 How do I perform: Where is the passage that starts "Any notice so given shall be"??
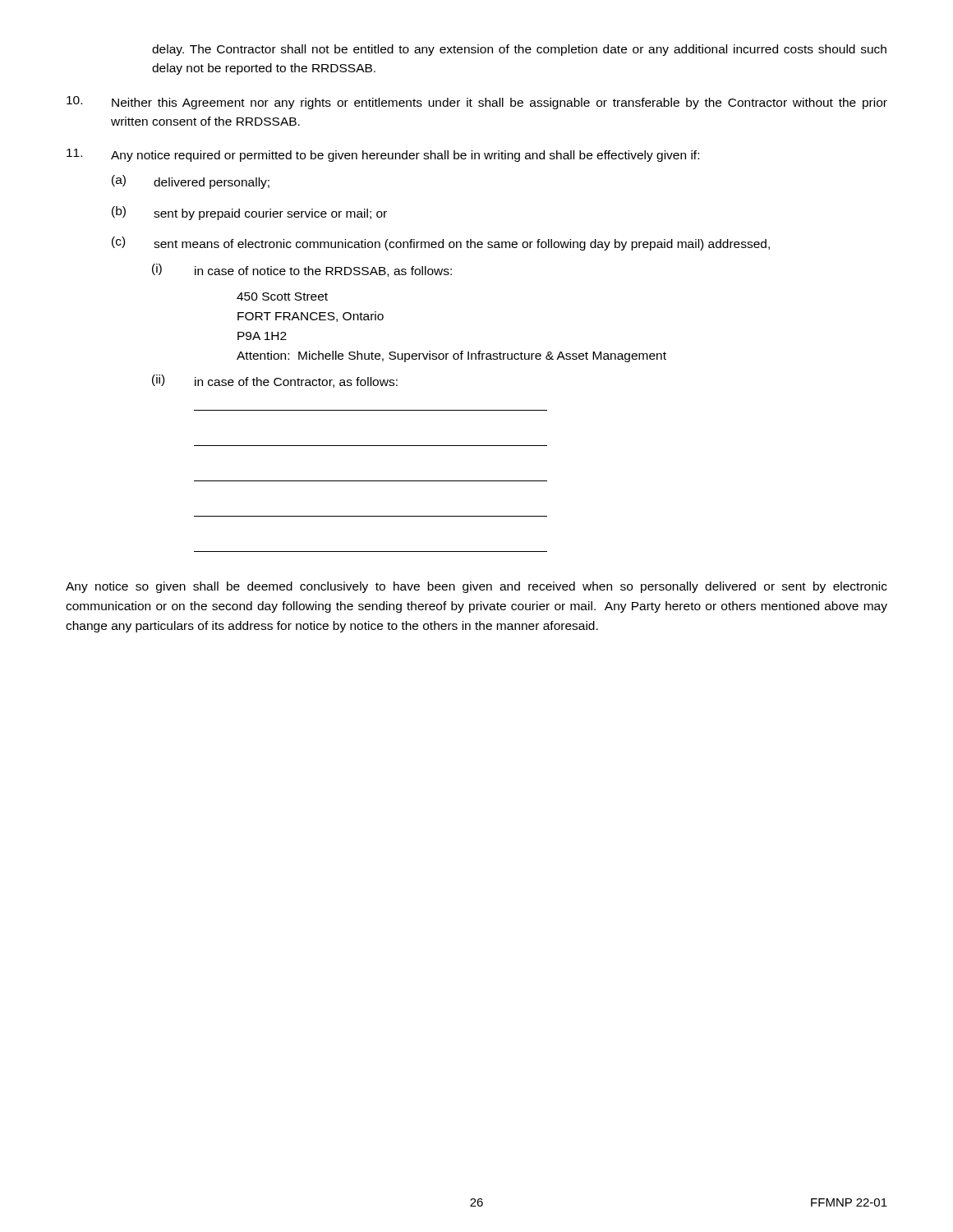(476, 605)
